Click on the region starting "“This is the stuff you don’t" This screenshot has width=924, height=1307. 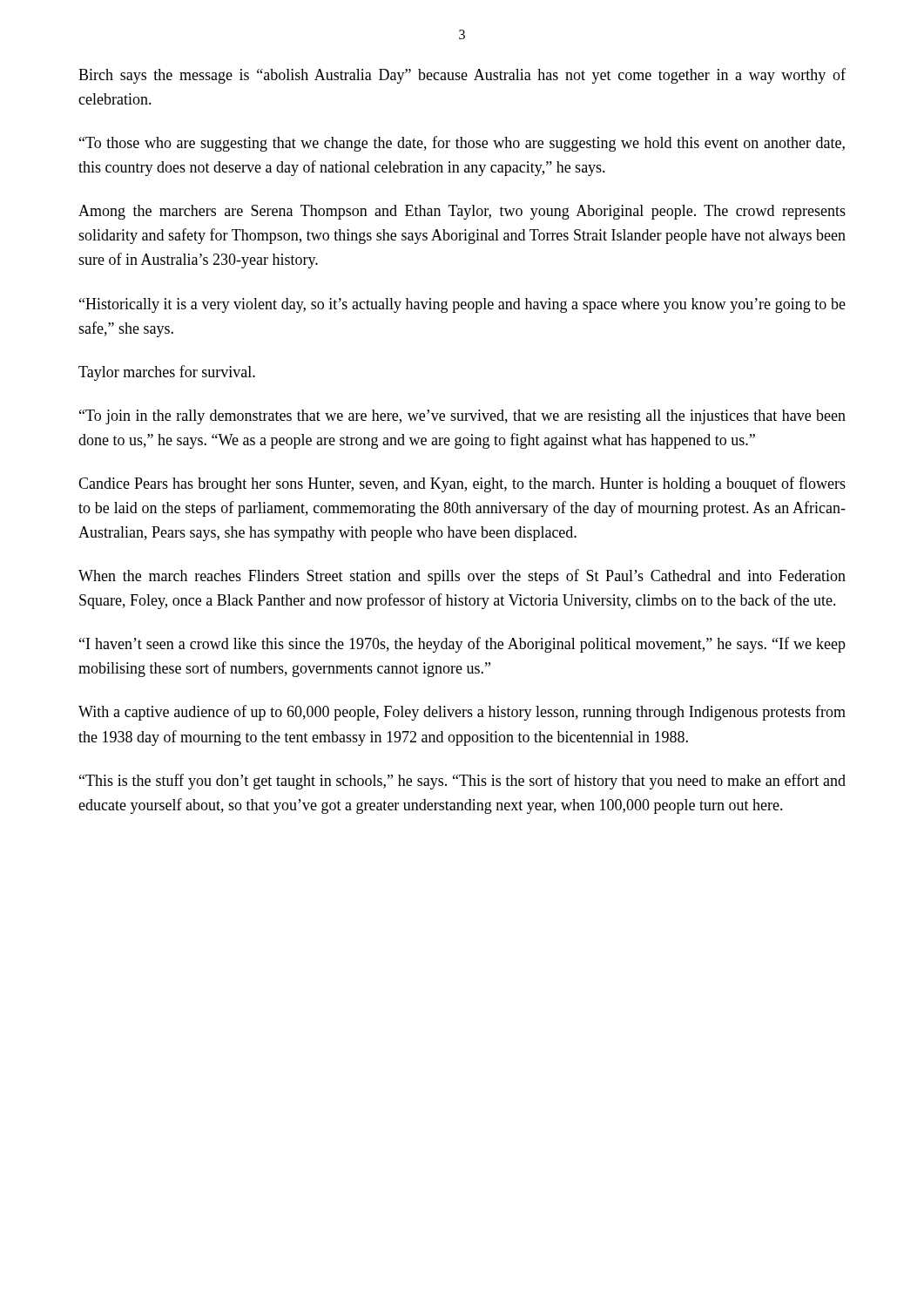point(462,793)
